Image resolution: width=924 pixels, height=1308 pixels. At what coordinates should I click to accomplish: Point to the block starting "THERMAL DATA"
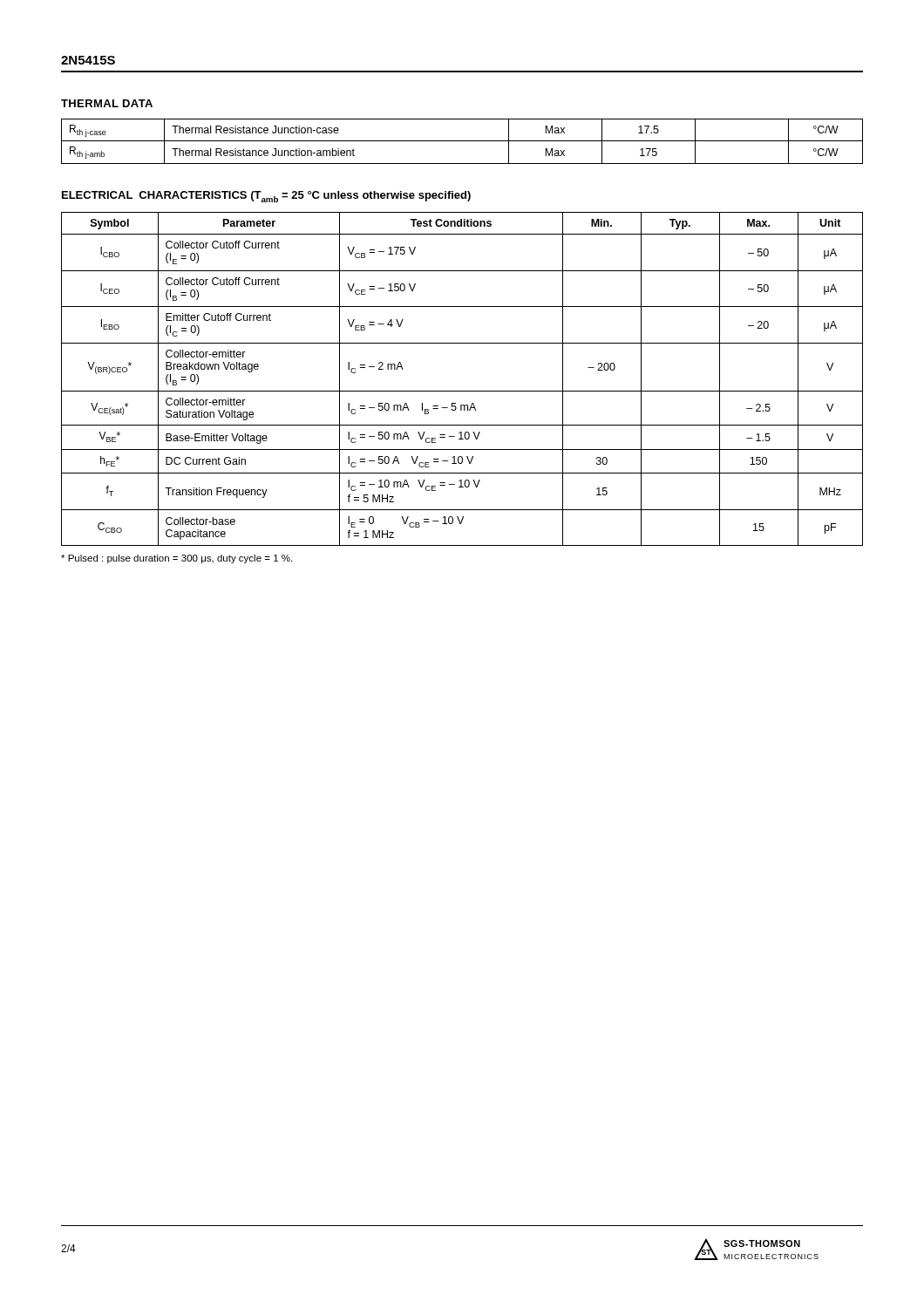(x=107, y=103)
